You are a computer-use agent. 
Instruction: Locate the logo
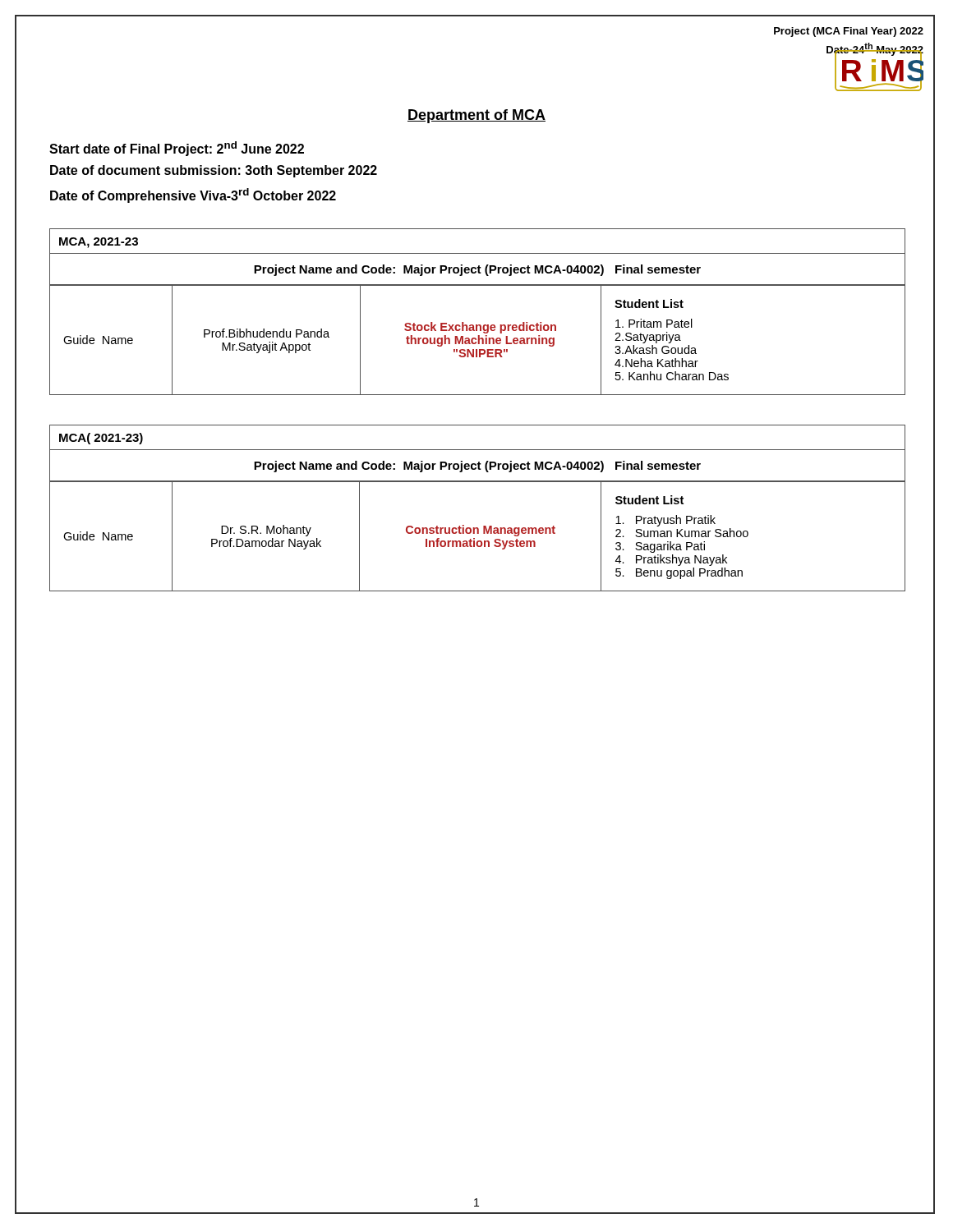[x=878, y=72]
